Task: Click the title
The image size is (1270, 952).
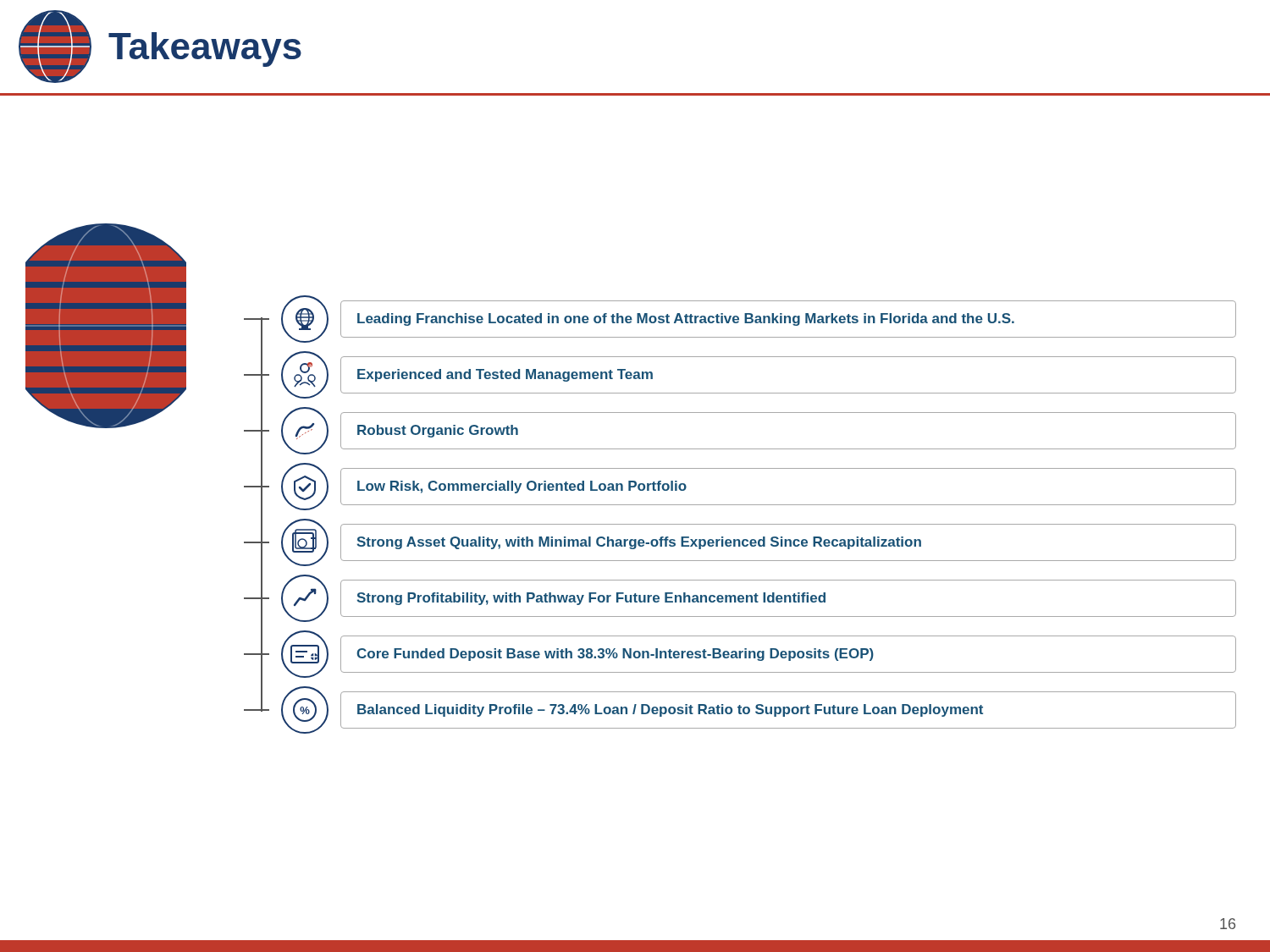Action: 205,46
